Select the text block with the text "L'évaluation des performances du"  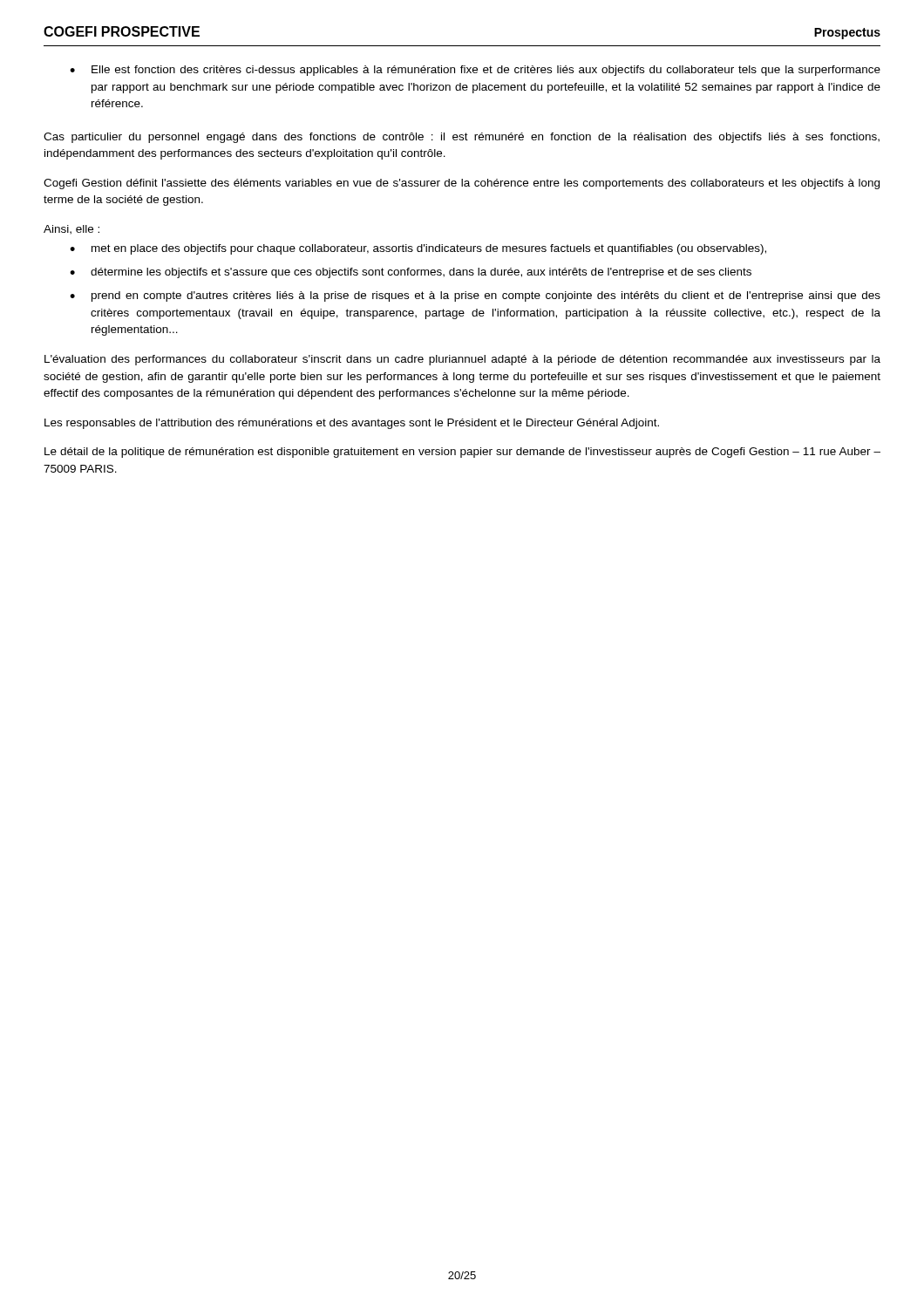(x=462, y=376)
